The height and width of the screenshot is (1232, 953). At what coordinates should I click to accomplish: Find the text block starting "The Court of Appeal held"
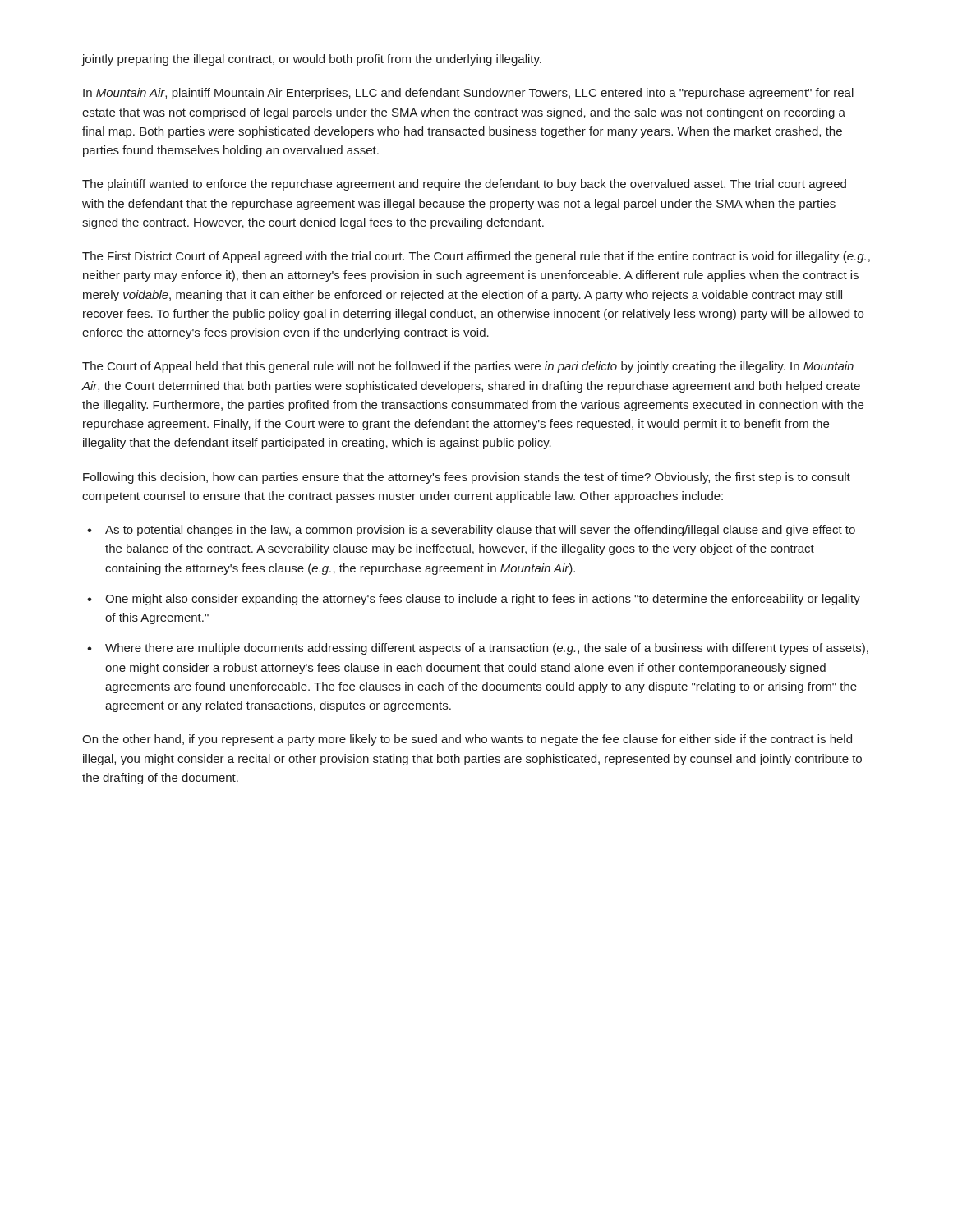473,404
